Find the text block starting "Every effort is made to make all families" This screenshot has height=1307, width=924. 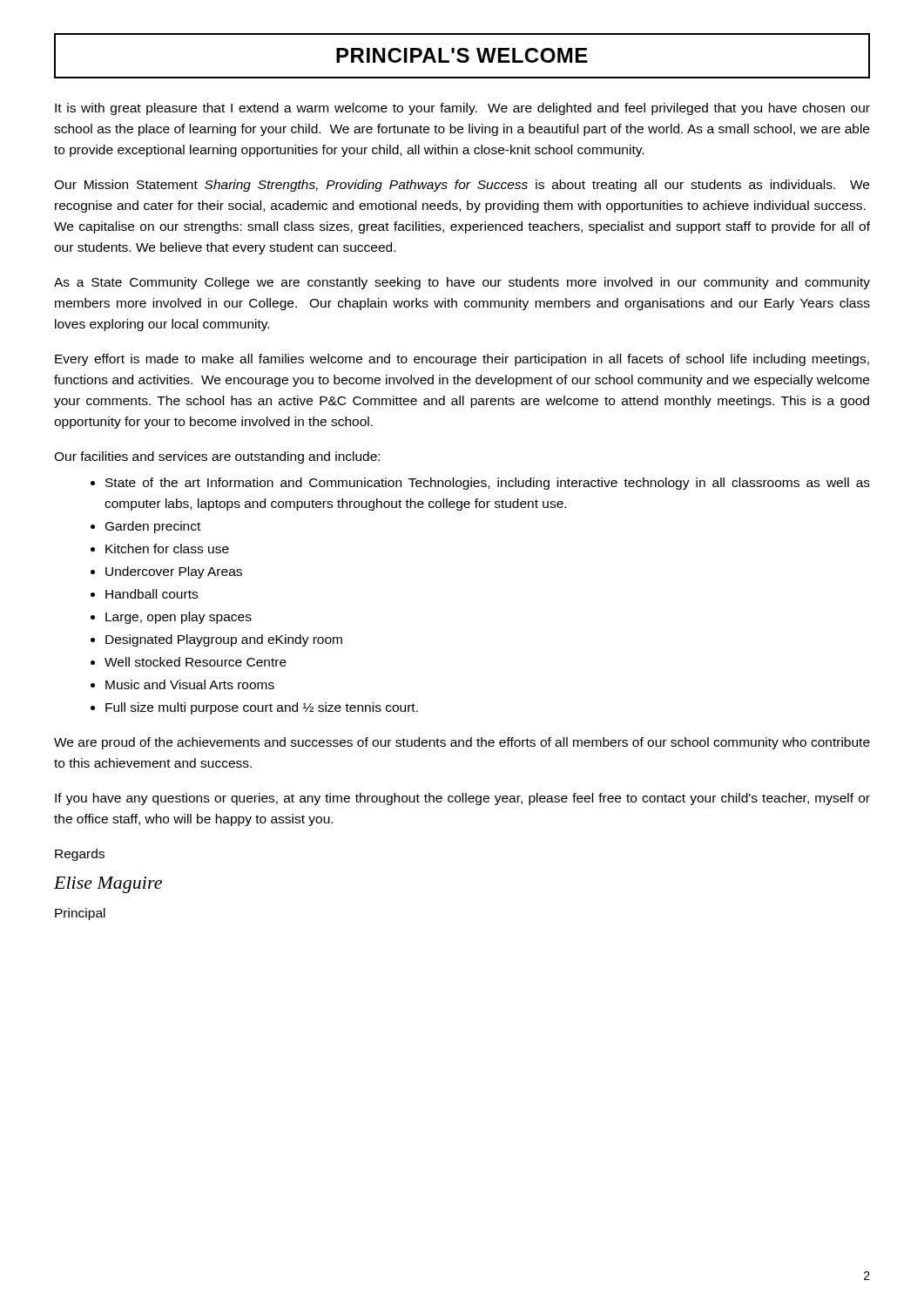click(462, 390)
